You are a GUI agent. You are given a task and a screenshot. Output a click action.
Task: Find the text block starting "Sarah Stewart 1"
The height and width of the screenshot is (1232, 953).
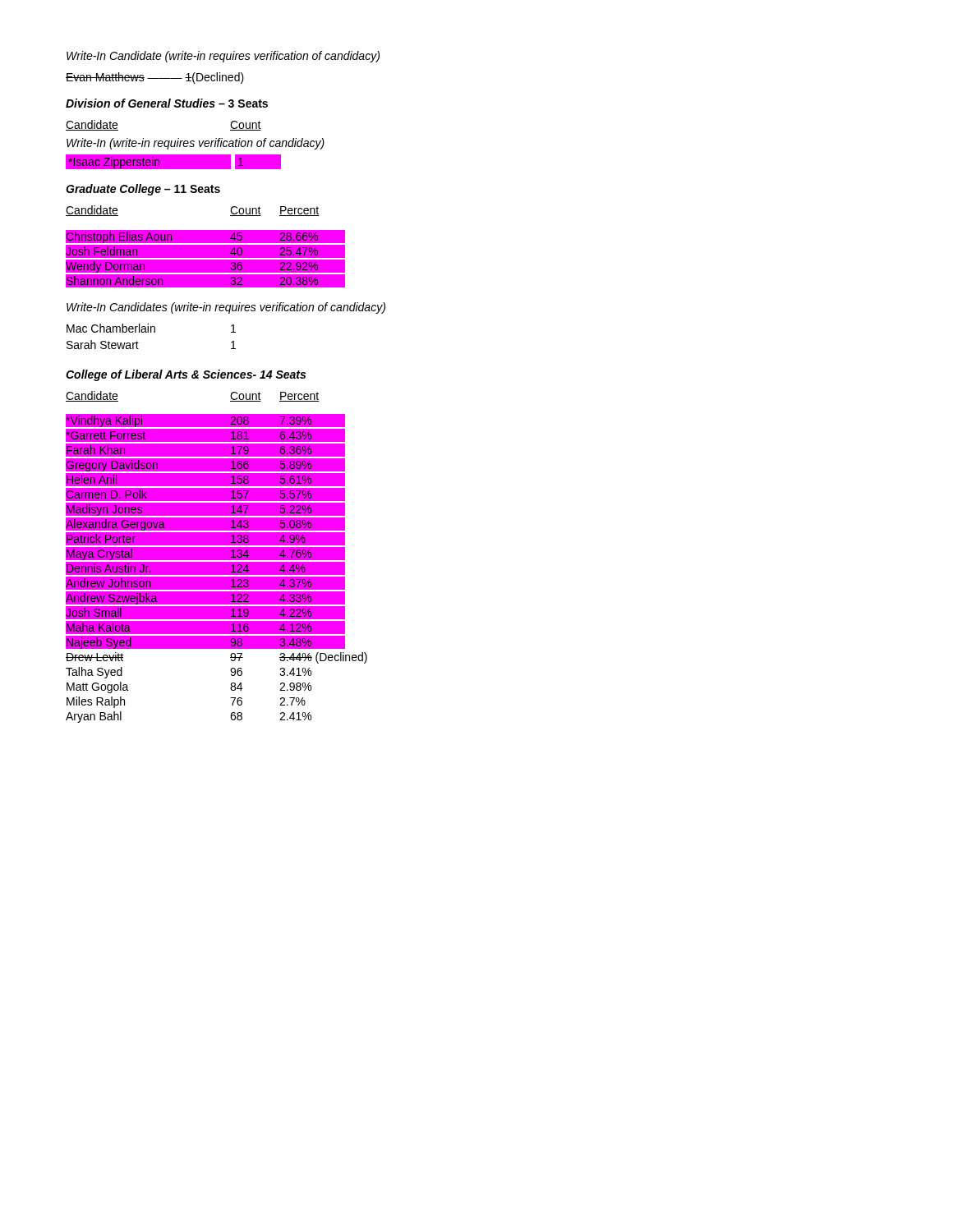tap(115, 345)
